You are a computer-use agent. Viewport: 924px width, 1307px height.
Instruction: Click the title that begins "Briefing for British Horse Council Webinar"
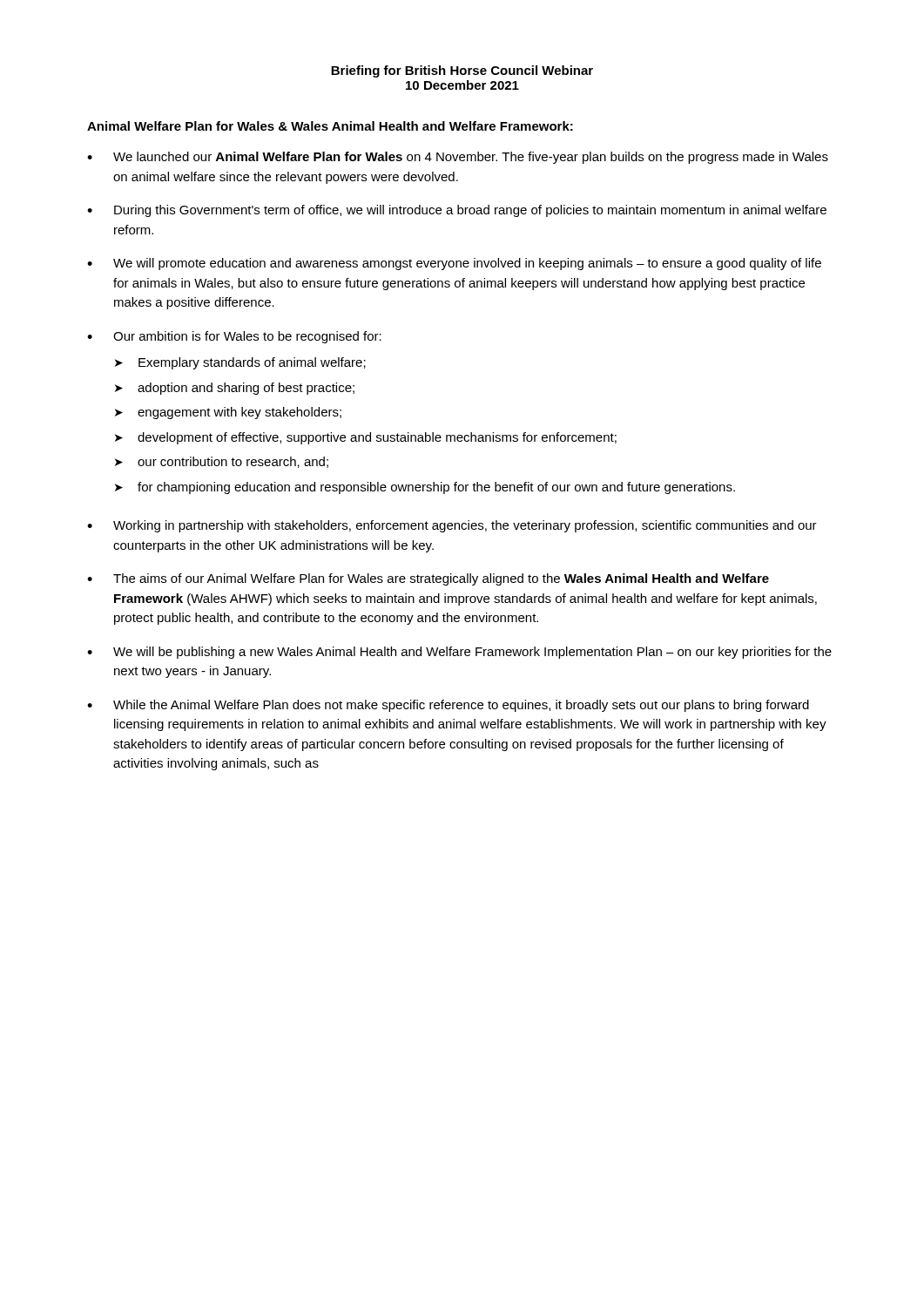462,78
